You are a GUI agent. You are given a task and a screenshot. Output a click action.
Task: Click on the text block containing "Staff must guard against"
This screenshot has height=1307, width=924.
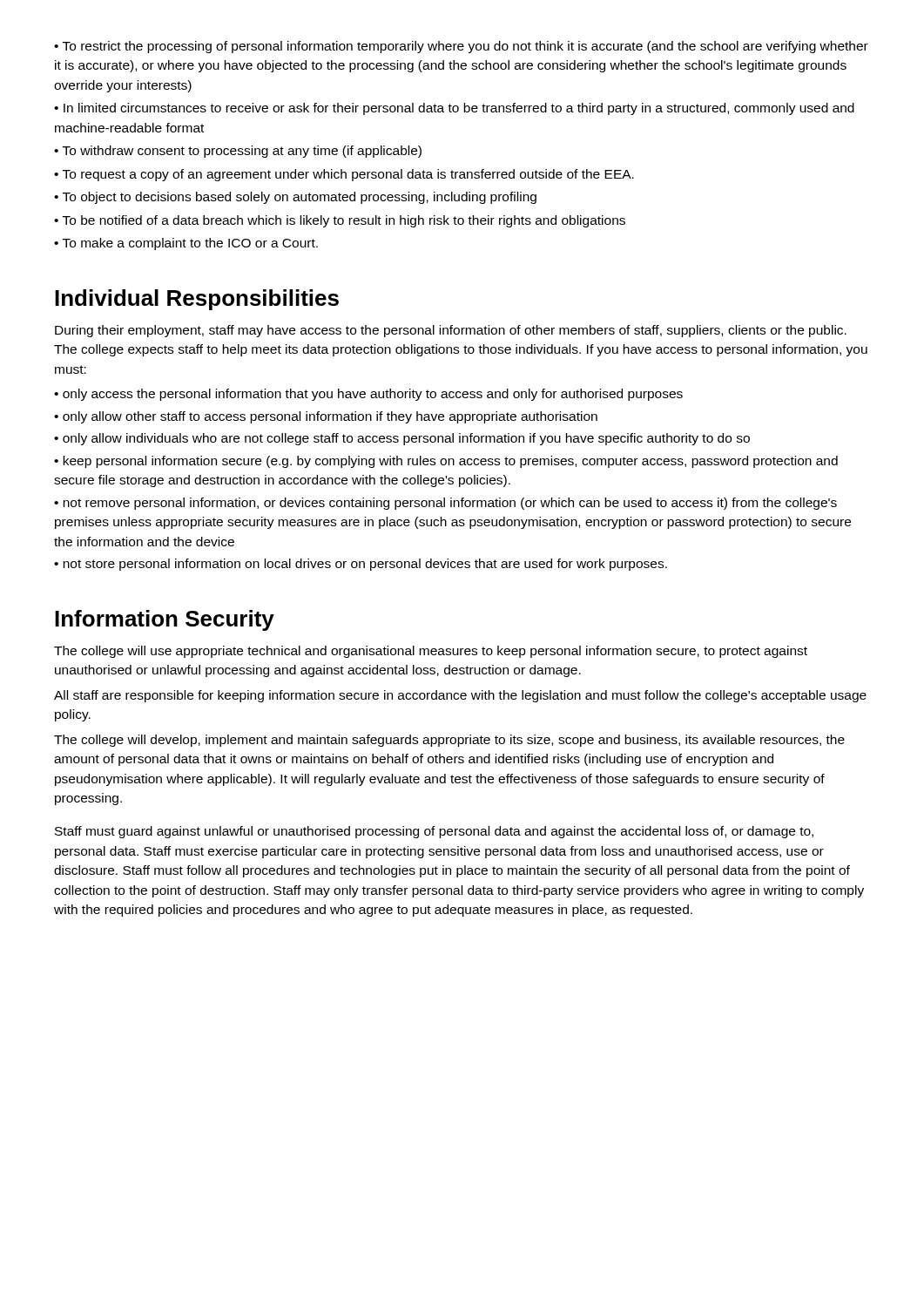click(x=459, y=870)
